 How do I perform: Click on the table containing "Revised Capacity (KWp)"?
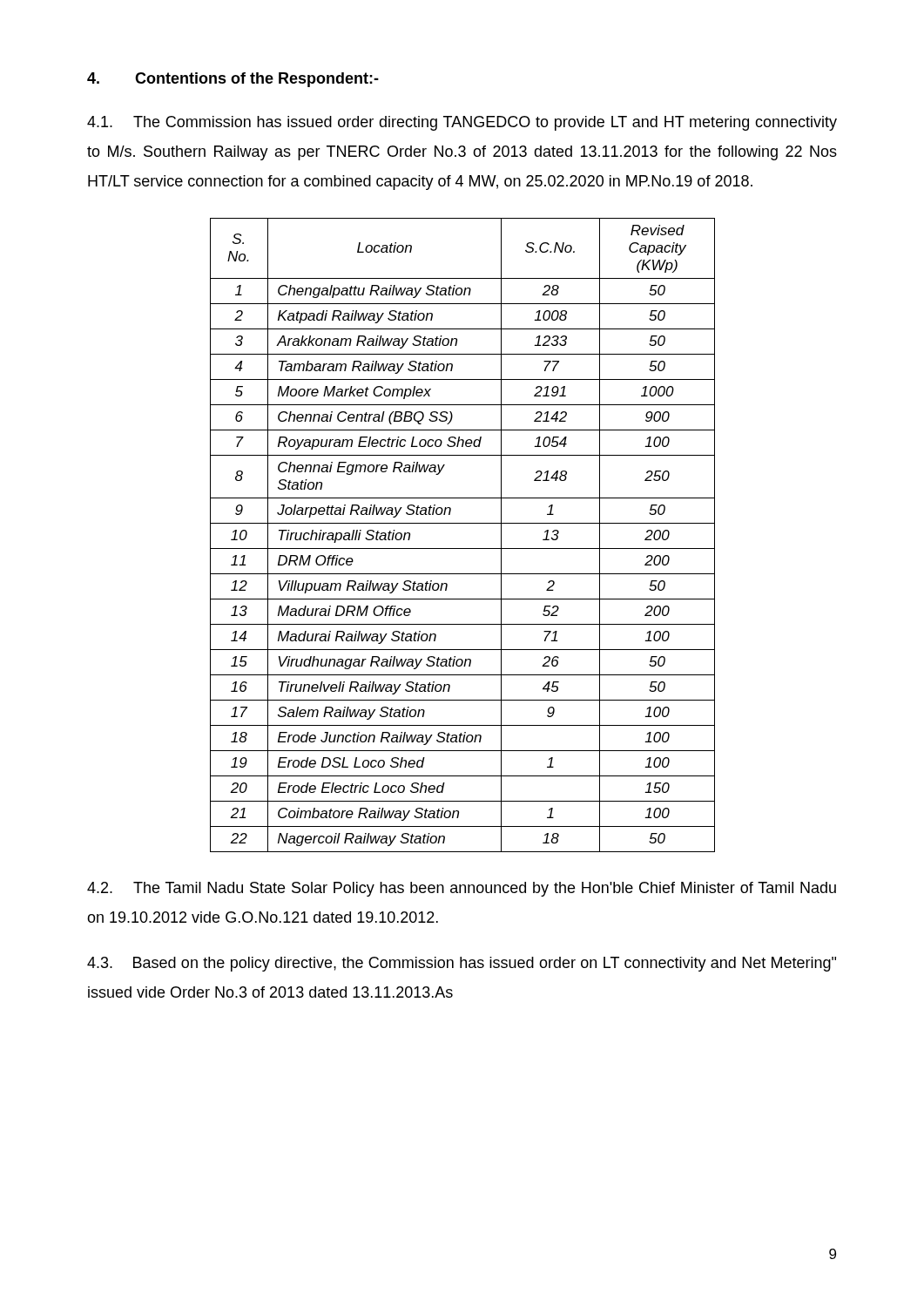coord(462,535)
